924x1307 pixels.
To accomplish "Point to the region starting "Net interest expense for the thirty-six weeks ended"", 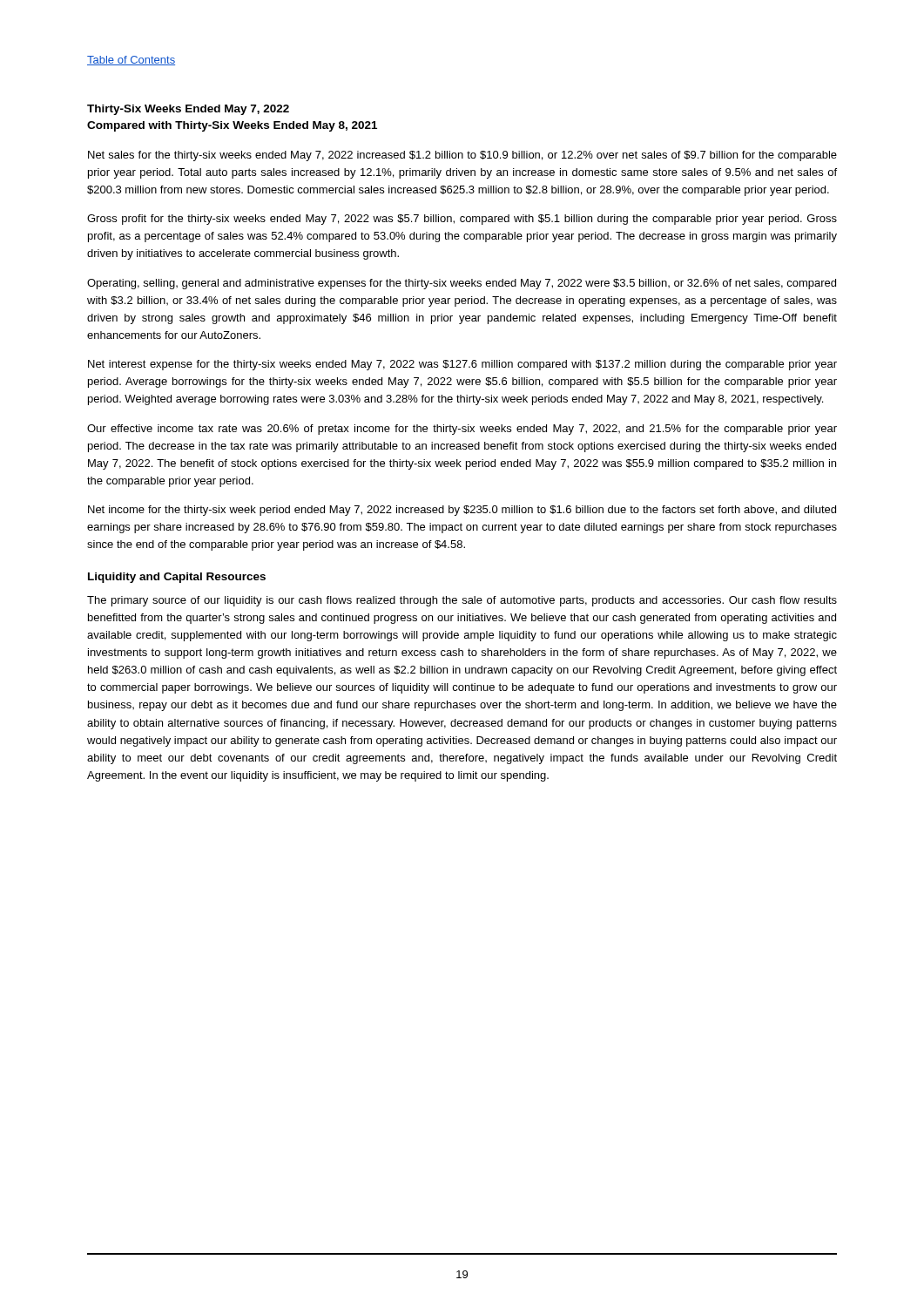I will coord(462,382).
